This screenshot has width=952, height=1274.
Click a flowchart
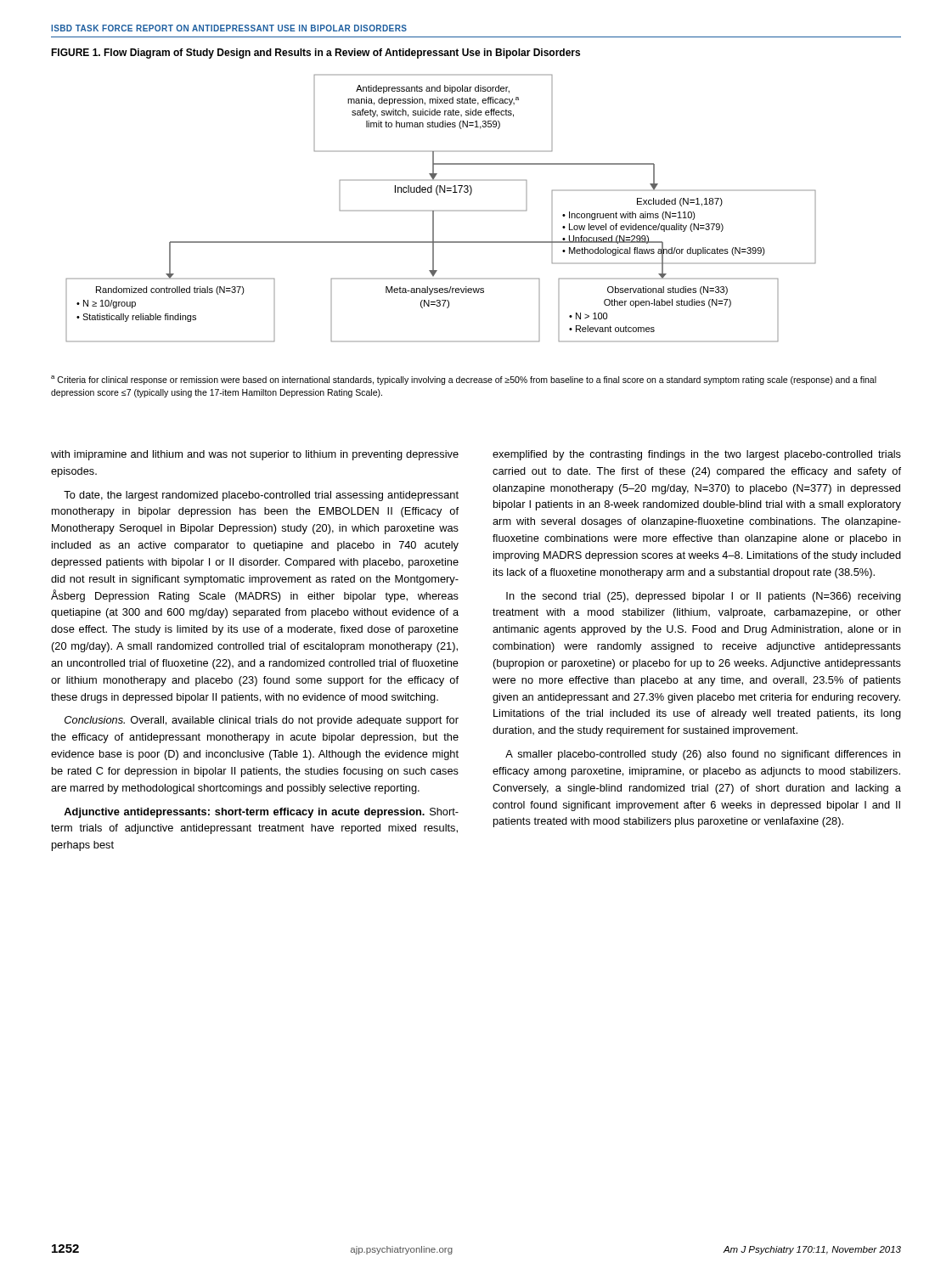(x=476, y=217)
